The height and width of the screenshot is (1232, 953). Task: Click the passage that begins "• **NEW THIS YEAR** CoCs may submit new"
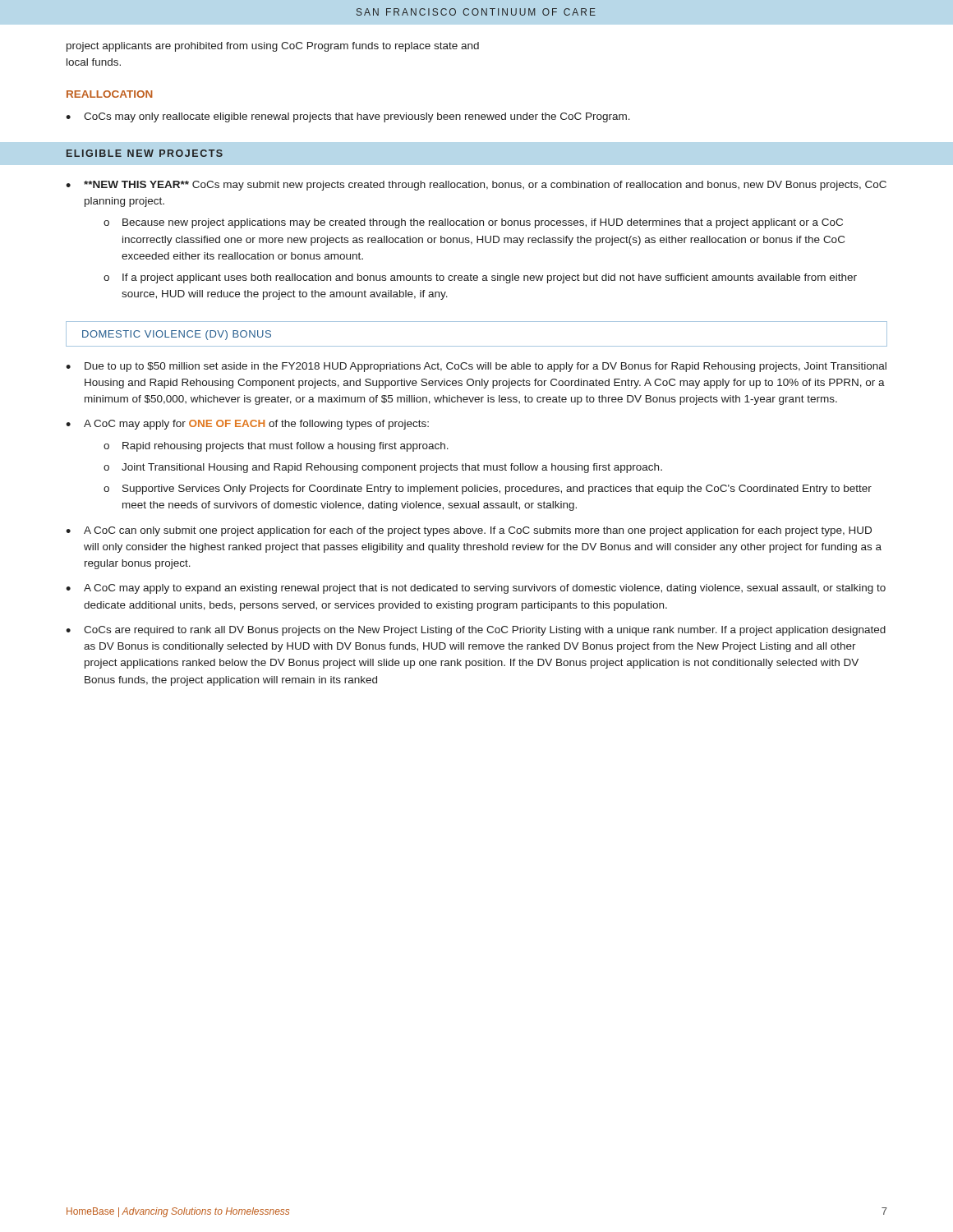pos(476,240)
